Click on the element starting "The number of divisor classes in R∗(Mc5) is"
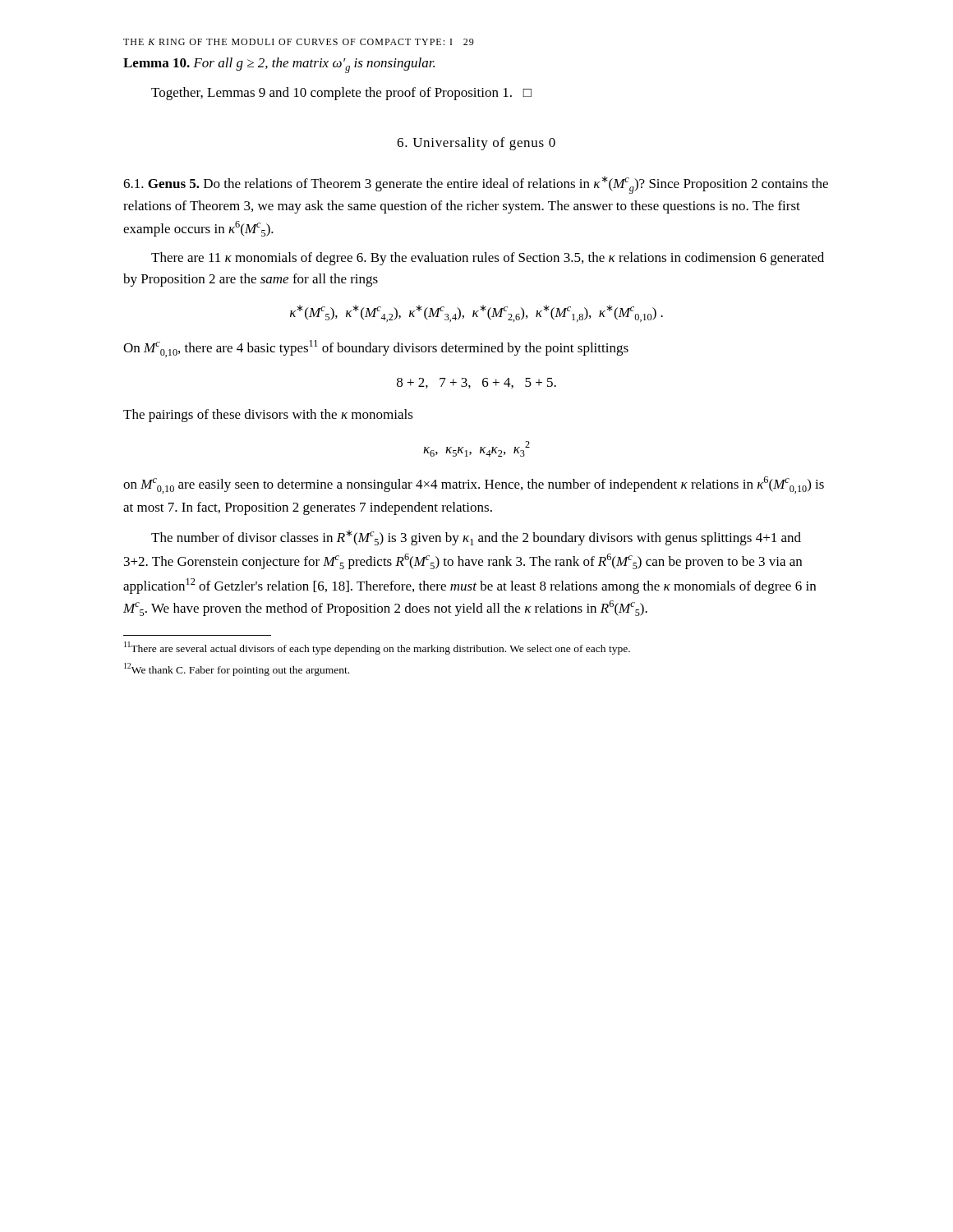953x1232 pixels. [x=470, y=573]
